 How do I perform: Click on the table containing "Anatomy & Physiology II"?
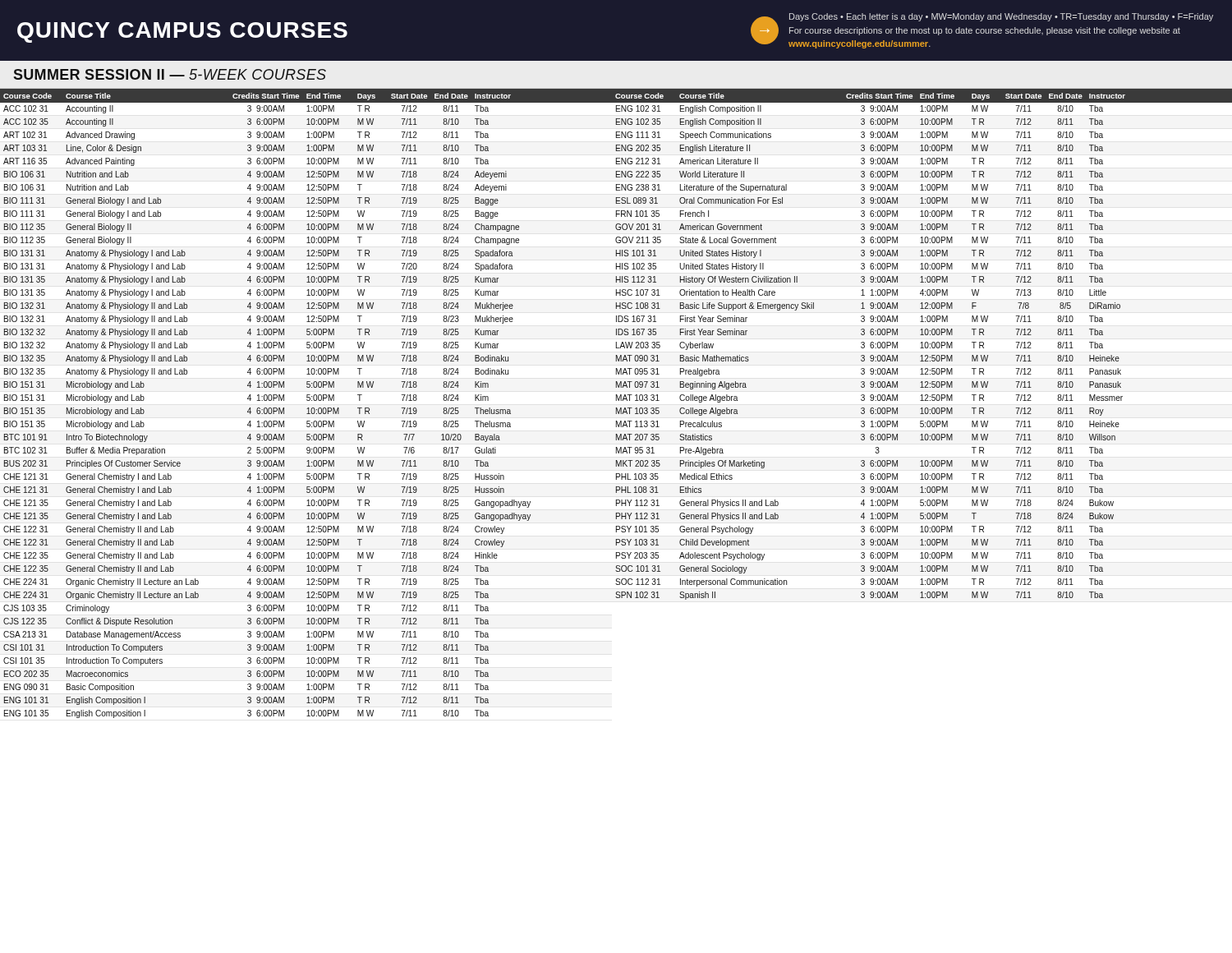click(x=306, y=404)
